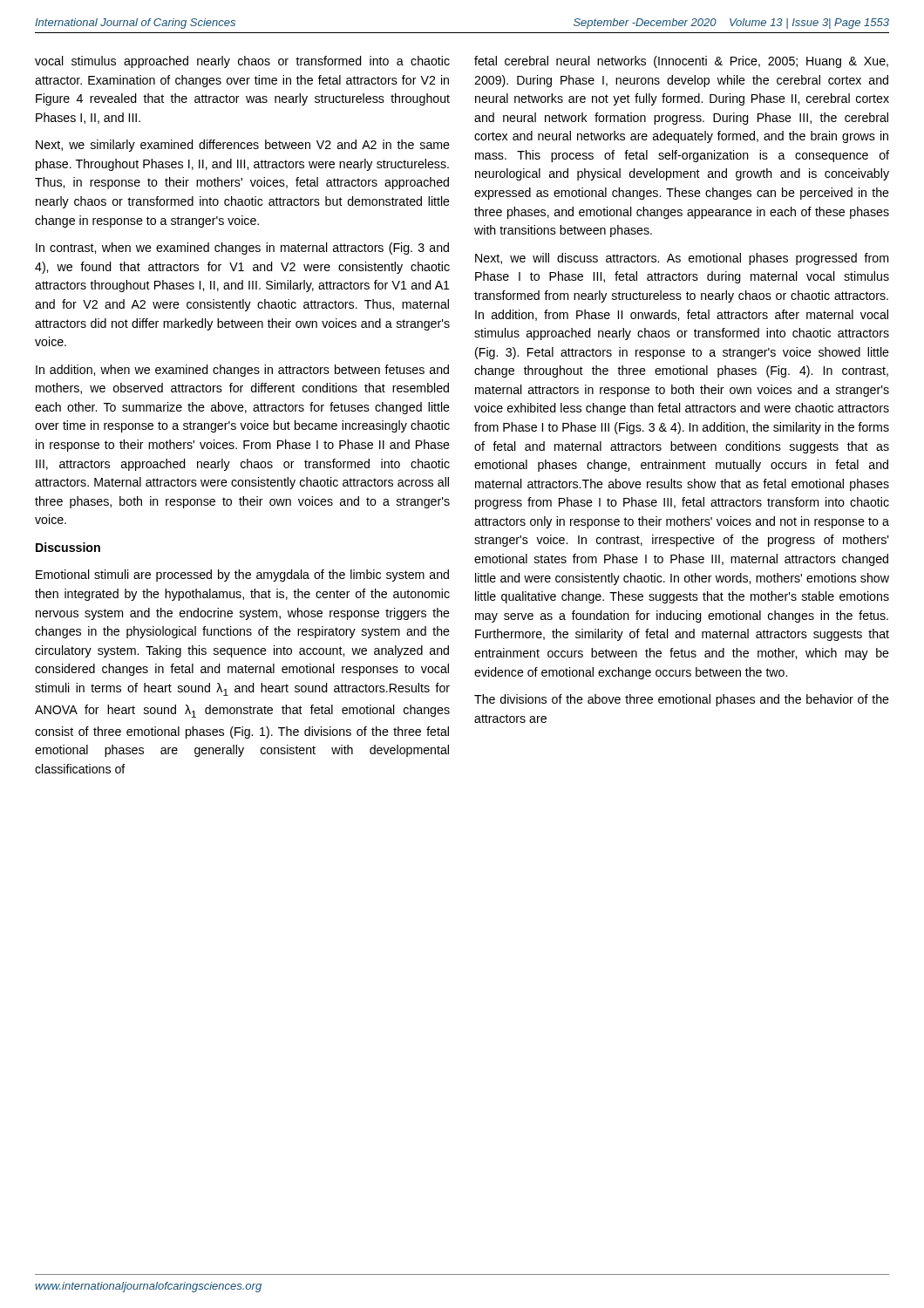Select the passage starting "vocal stimulus approached"
This screenshot has width=924, height=1308.
(242, 90)
